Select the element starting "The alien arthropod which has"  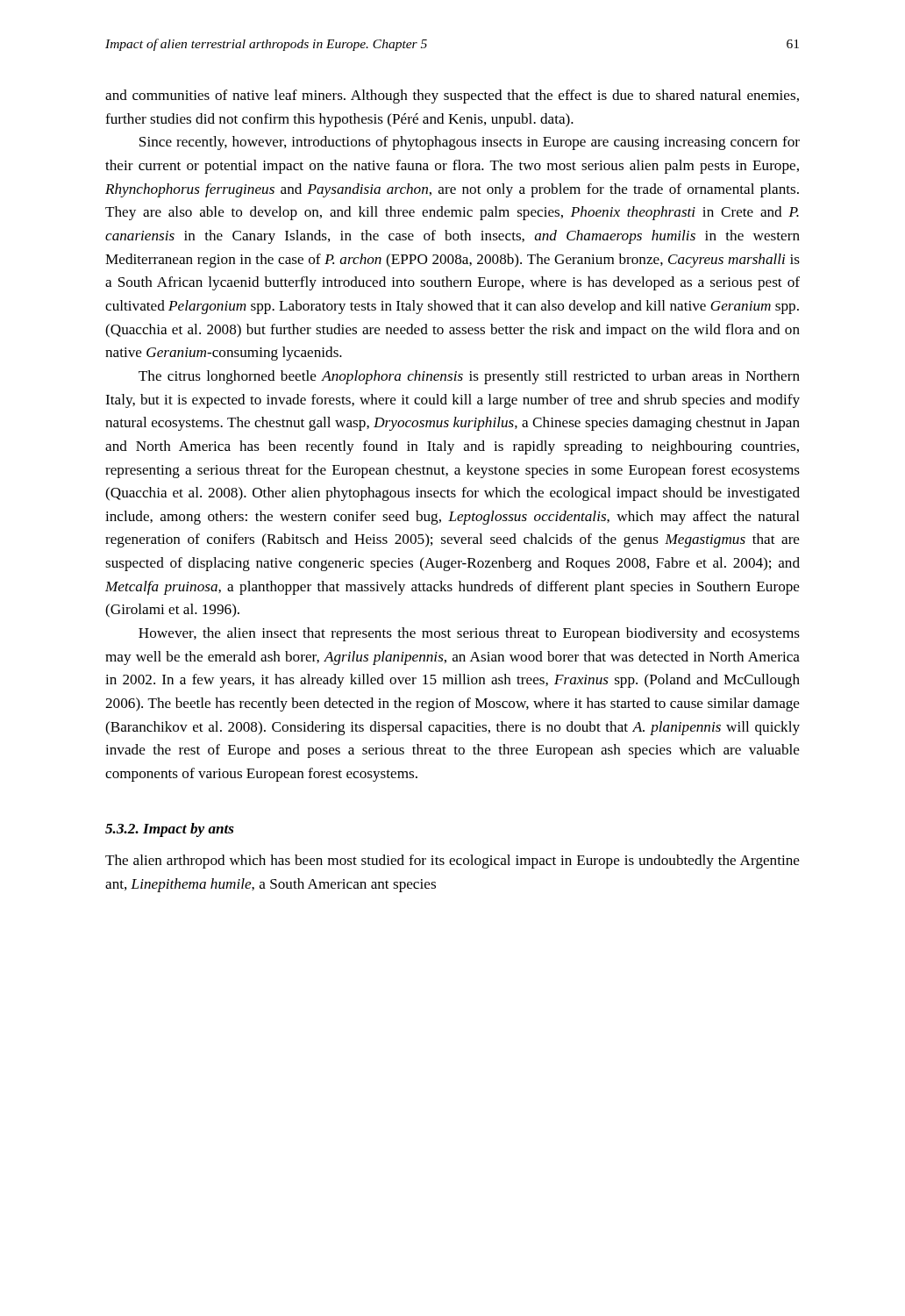click(452, 873)
